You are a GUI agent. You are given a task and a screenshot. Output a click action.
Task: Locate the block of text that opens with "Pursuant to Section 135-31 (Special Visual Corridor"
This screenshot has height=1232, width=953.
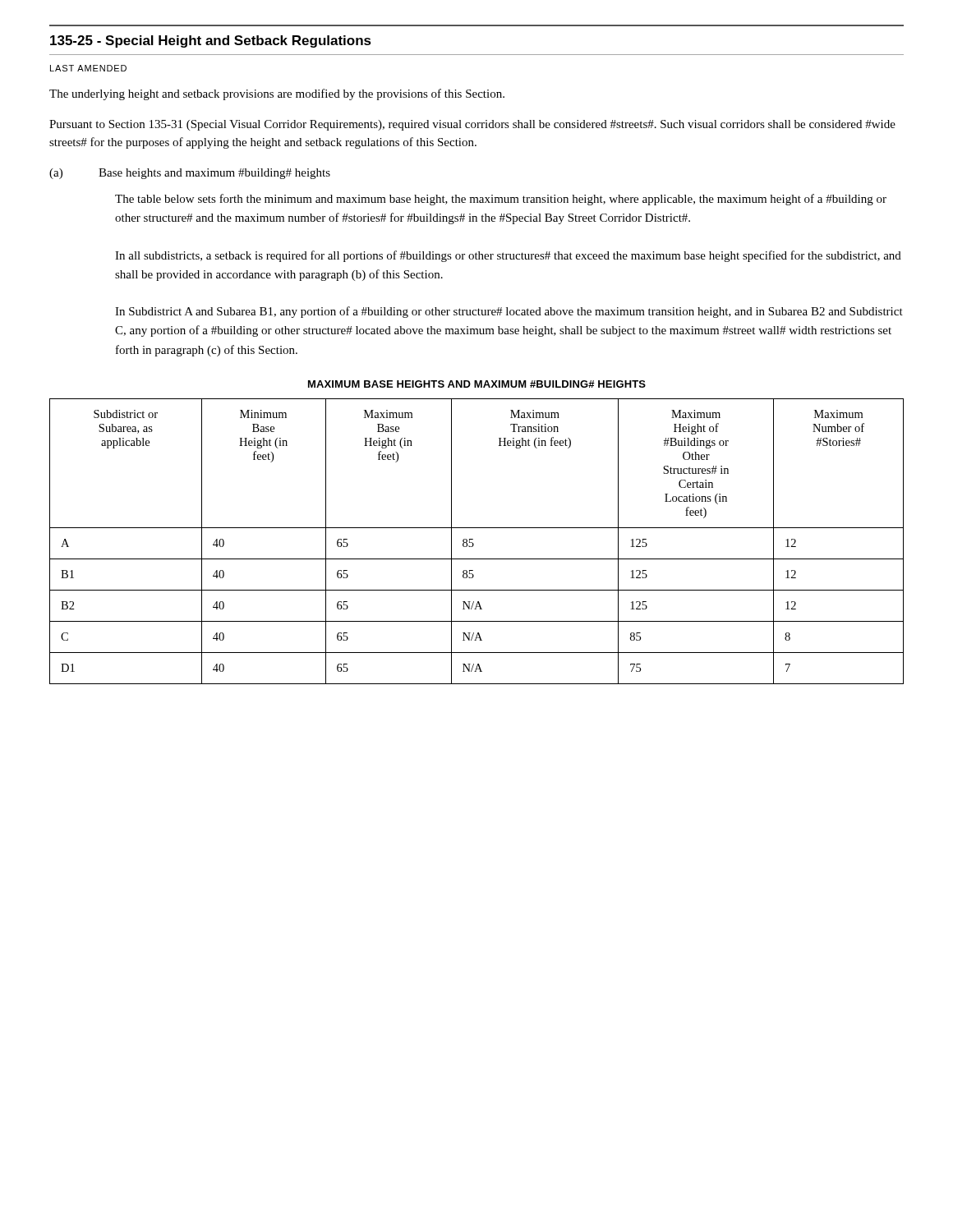[x=472, y=133]
